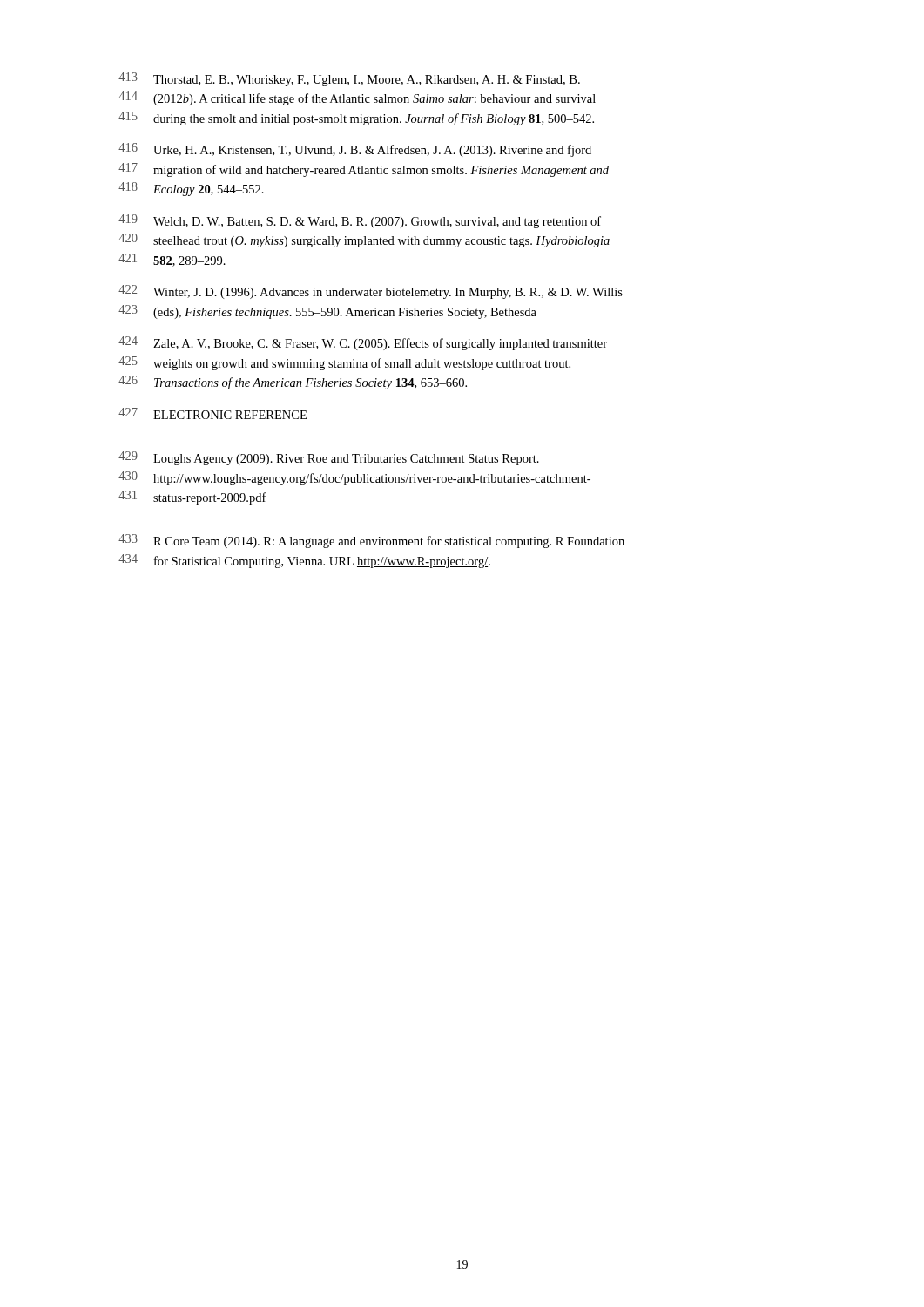The image size is (924, 1307).
Task: Select the list item with the text "419 Welch, D."
Action: 462,221
